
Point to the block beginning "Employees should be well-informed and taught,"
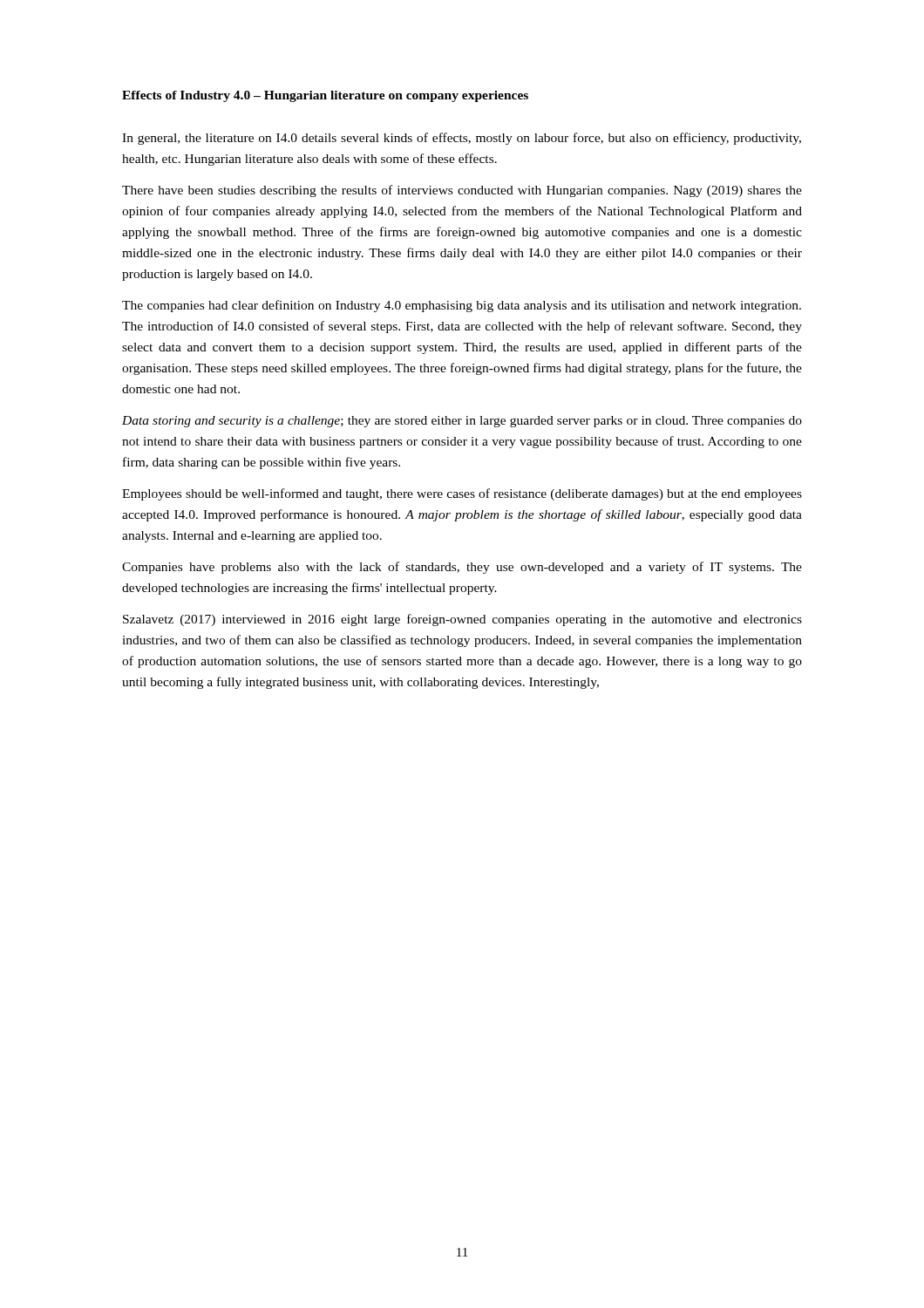tap(462, 514)
